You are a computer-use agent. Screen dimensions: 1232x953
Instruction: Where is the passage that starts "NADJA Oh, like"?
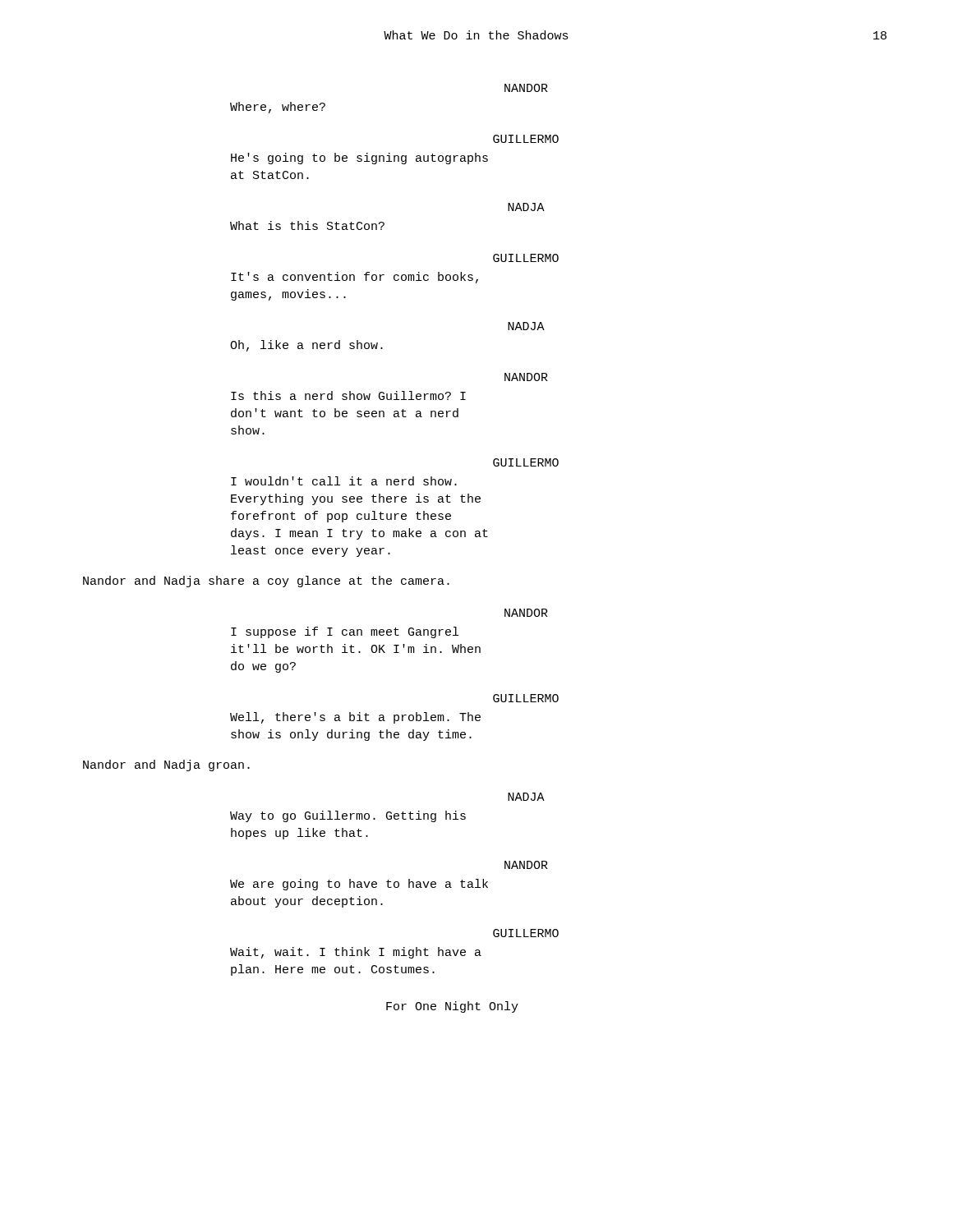(x=526, y=337)
